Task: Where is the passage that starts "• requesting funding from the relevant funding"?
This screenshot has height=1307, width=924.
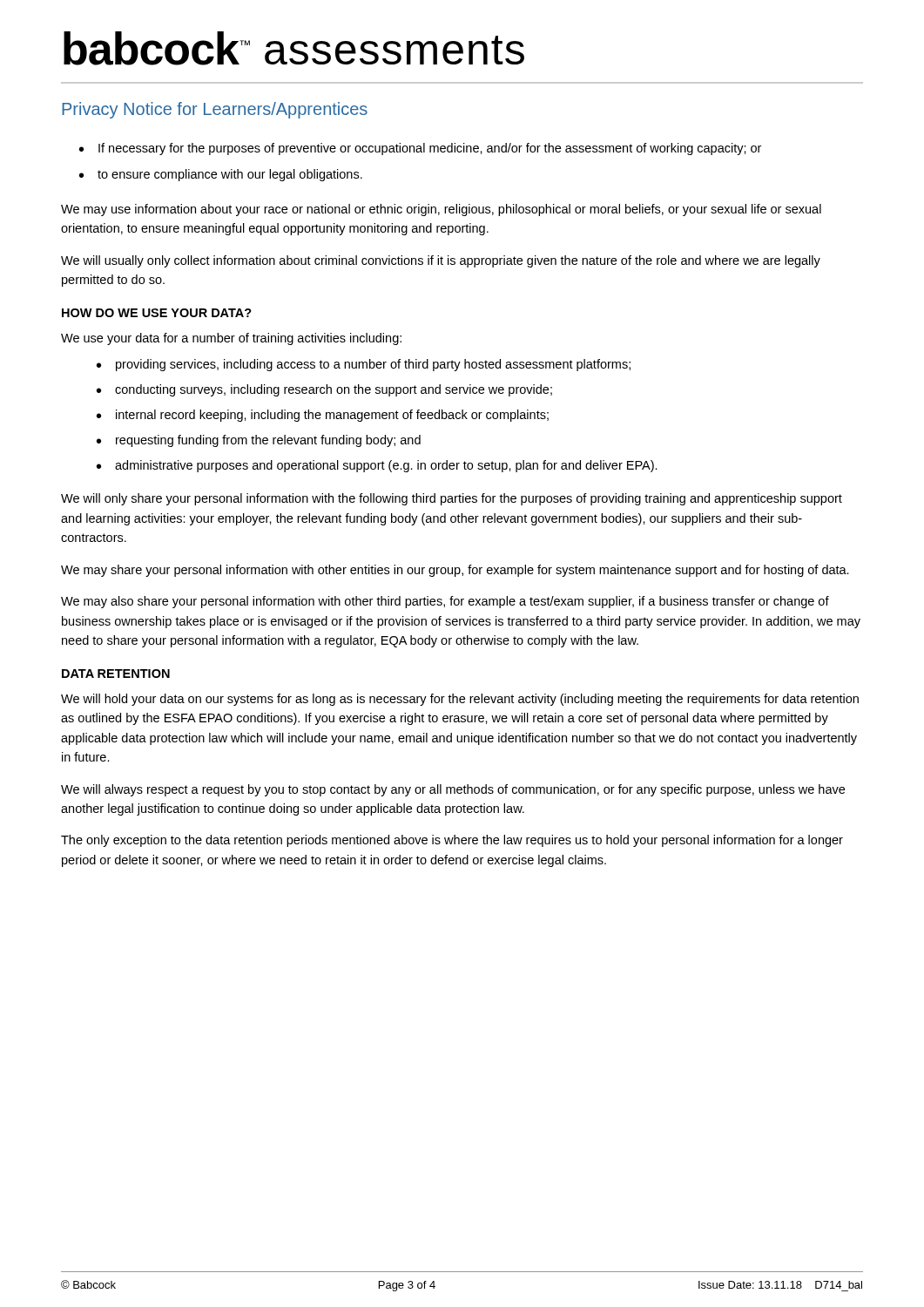Action: tap(258, 441)
